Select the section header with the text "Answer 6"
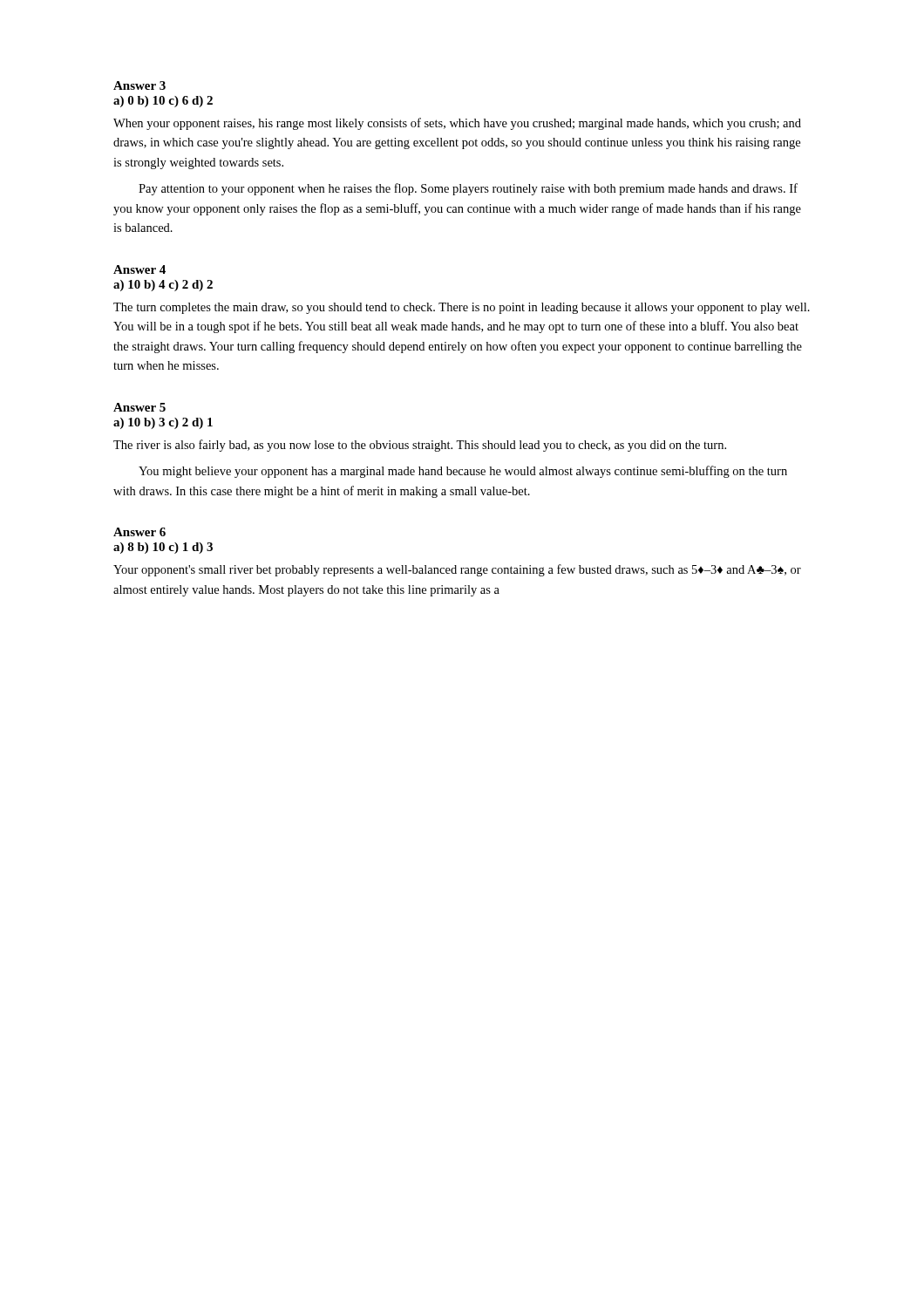Screen dimensions: 1308x924 click(x=140, y=532)
